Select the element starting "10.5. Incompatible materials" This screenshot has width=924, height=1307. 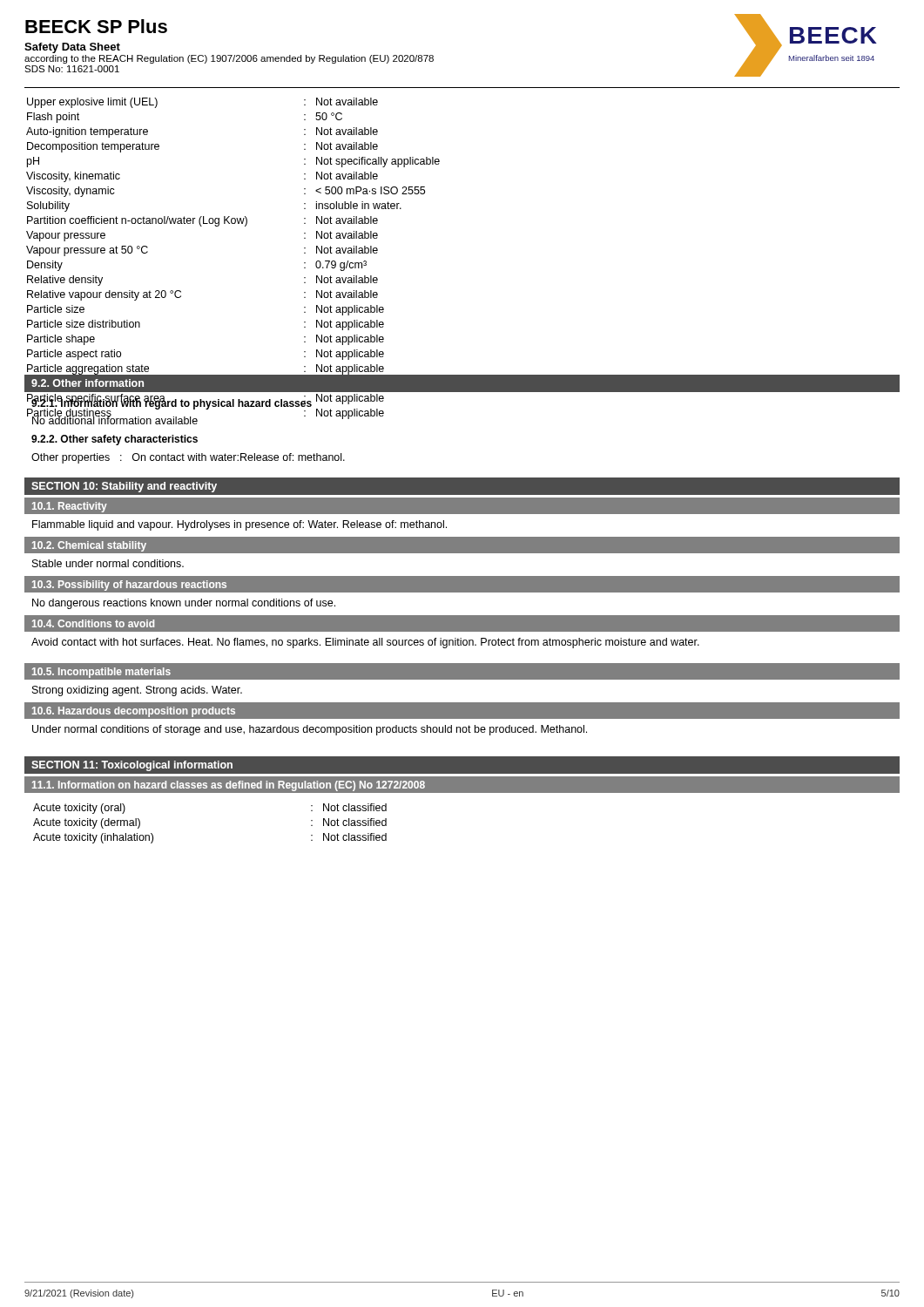click(x=101, y=671)
